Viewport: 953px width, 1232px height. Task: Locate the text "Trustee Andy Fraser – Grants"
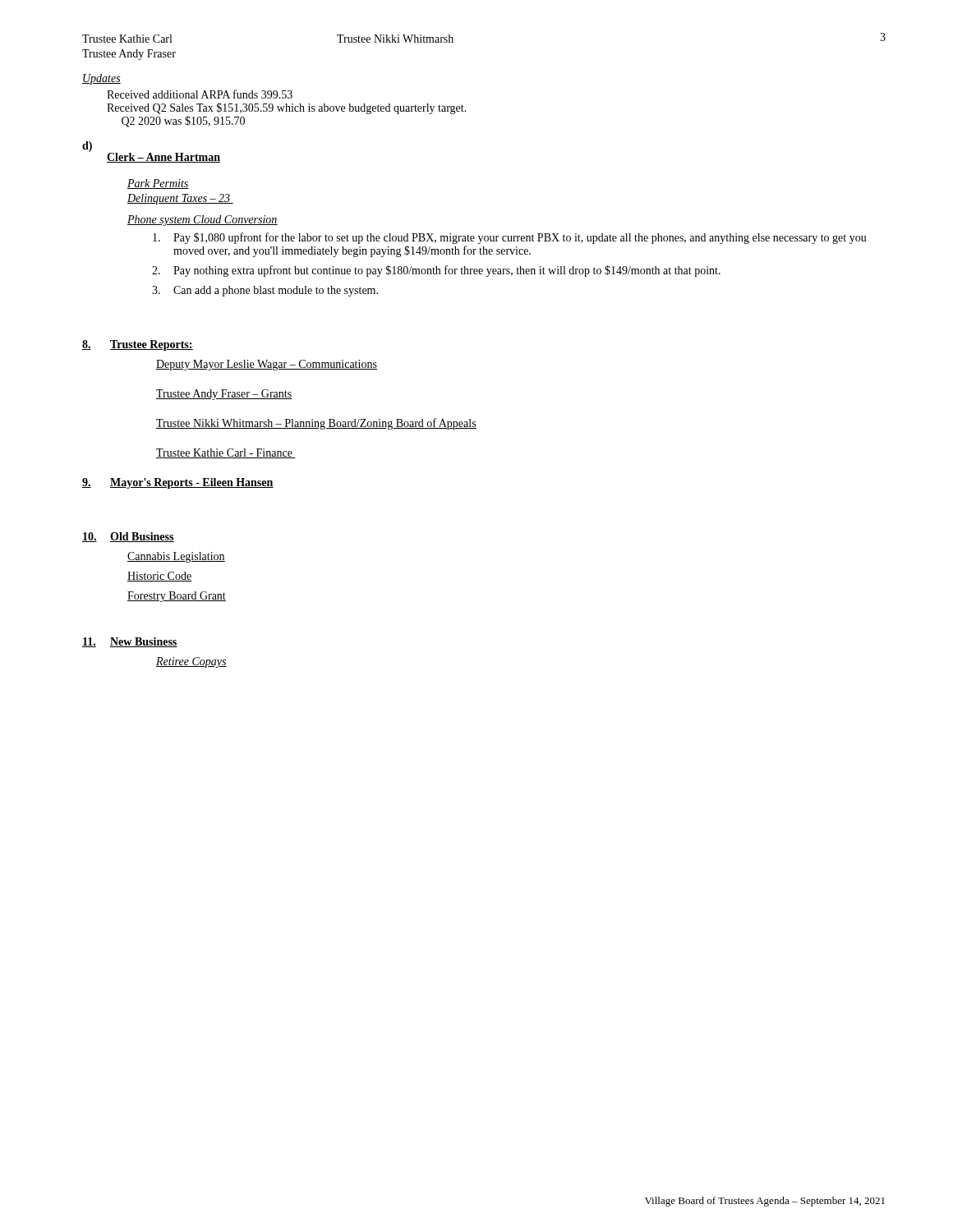pyautogui.click(x=224, y=394)
